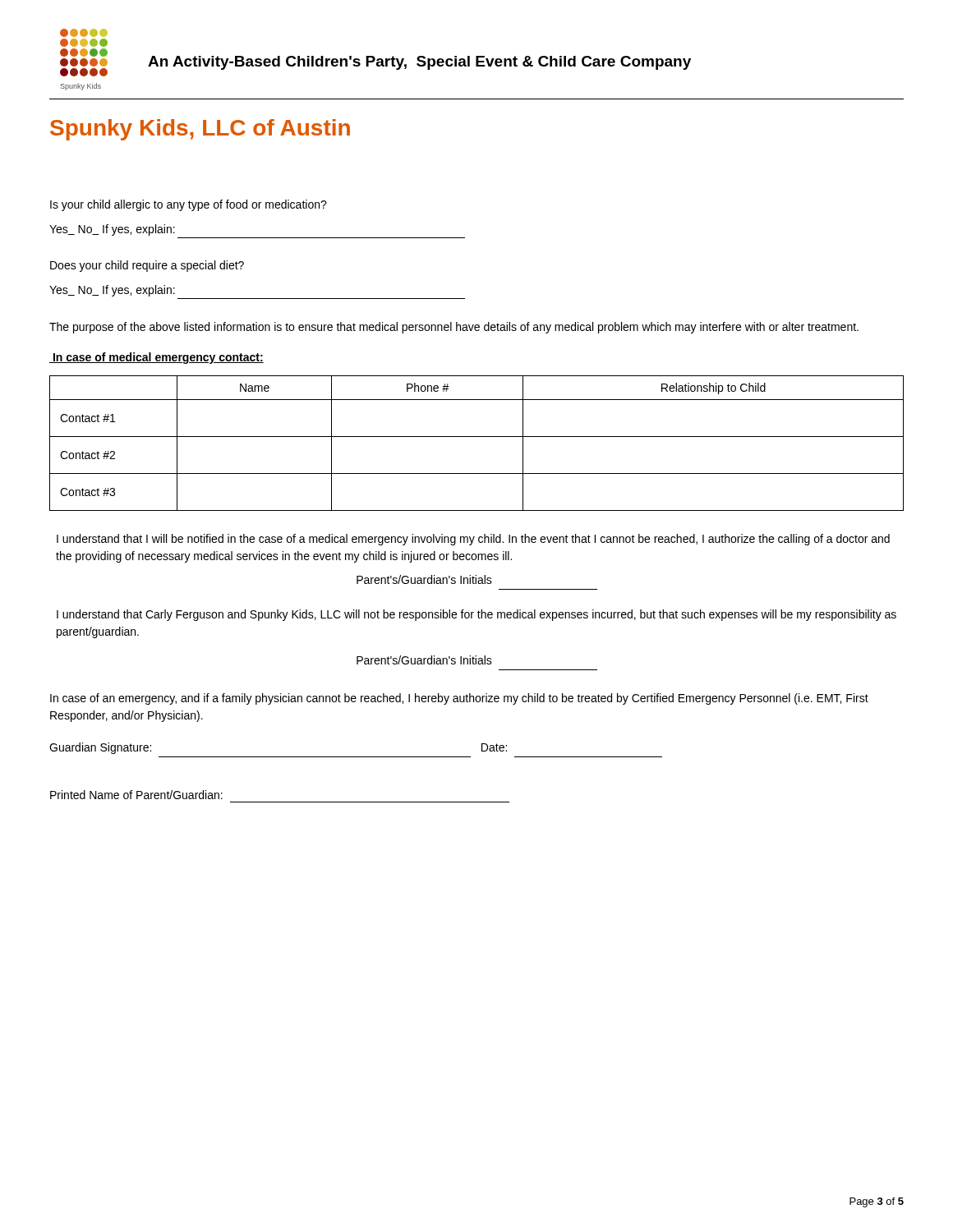Locate the text block that says "I understand that Carly Ferguson and Spunky Kids,"
Screen dimensions: 1232x953
click(x=476, y=623)
